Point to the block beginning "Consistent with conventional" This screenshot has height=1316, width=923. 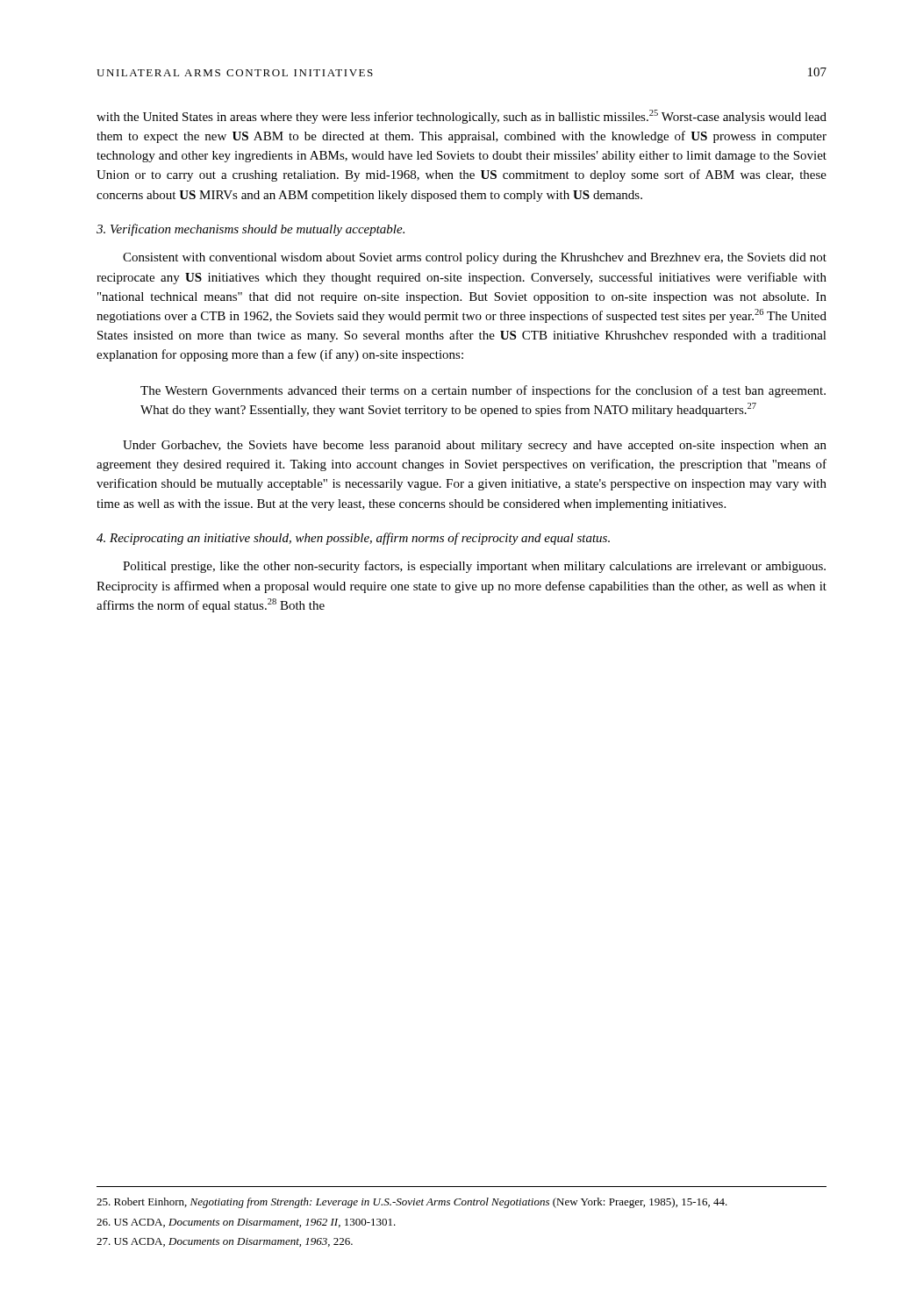462,306
